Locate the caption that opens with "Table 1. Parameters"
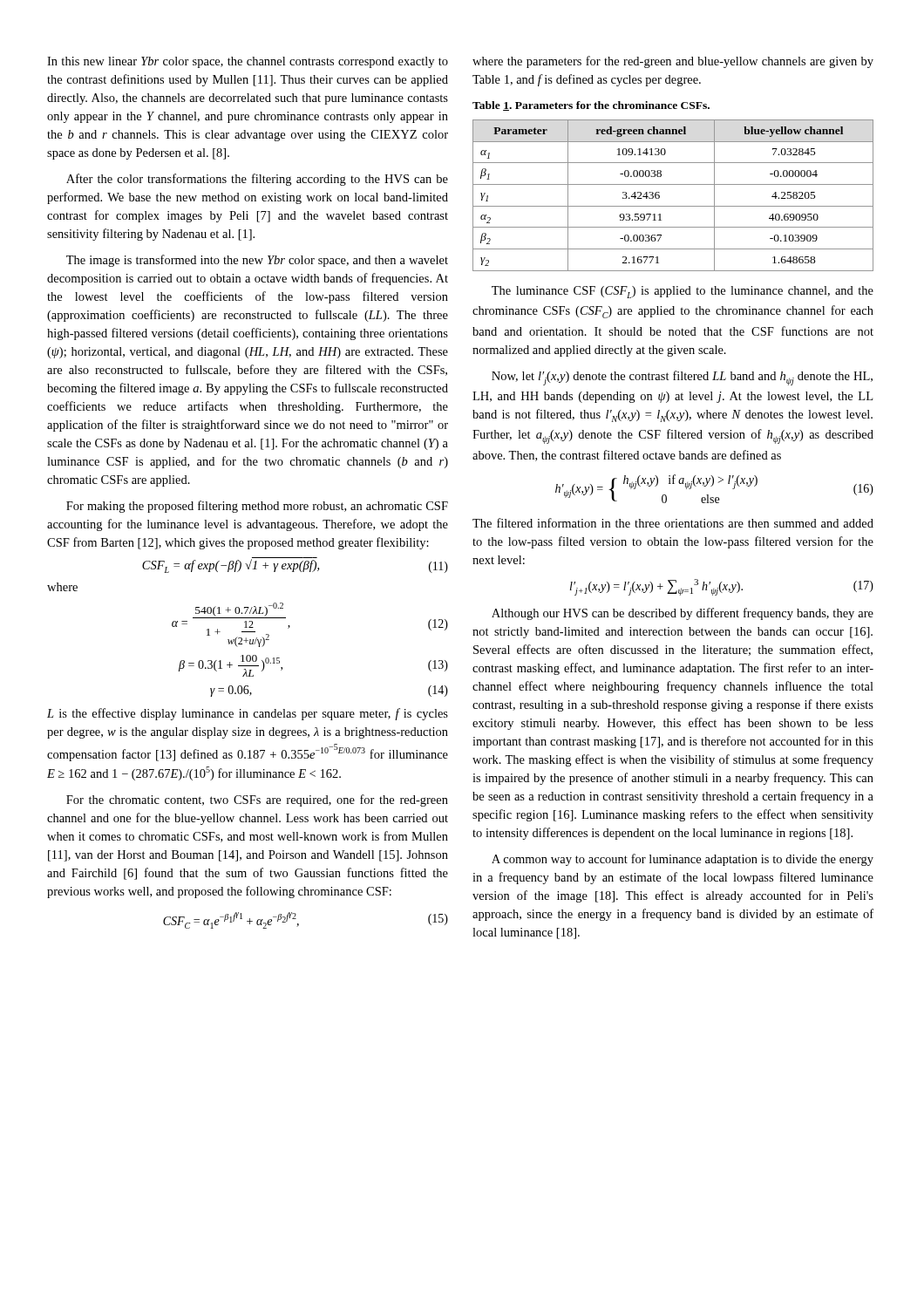 coord(673,105)
